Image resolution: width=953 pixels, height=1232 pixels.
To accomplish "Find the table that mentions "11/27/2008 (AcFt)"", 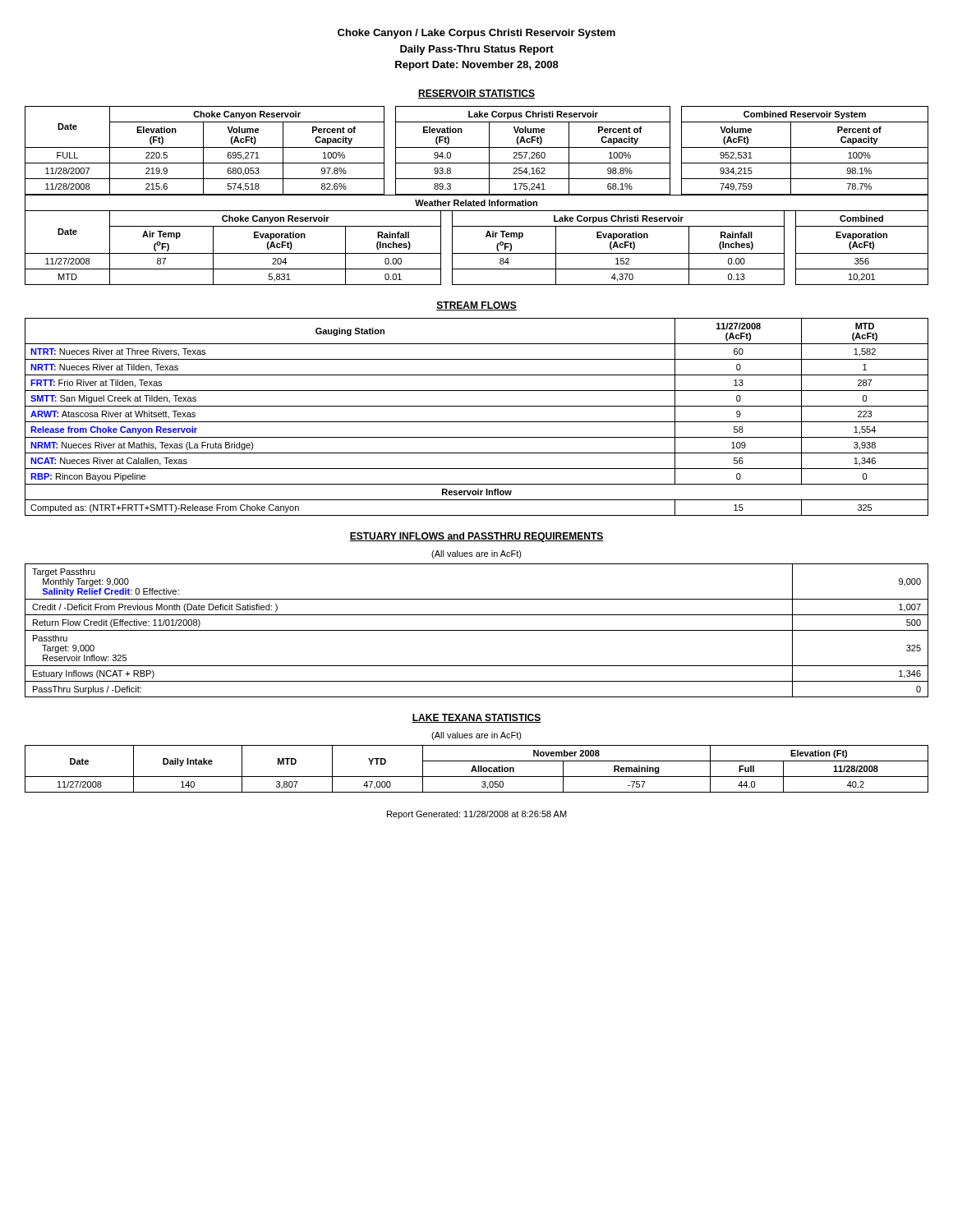I will tap(476, 417).
